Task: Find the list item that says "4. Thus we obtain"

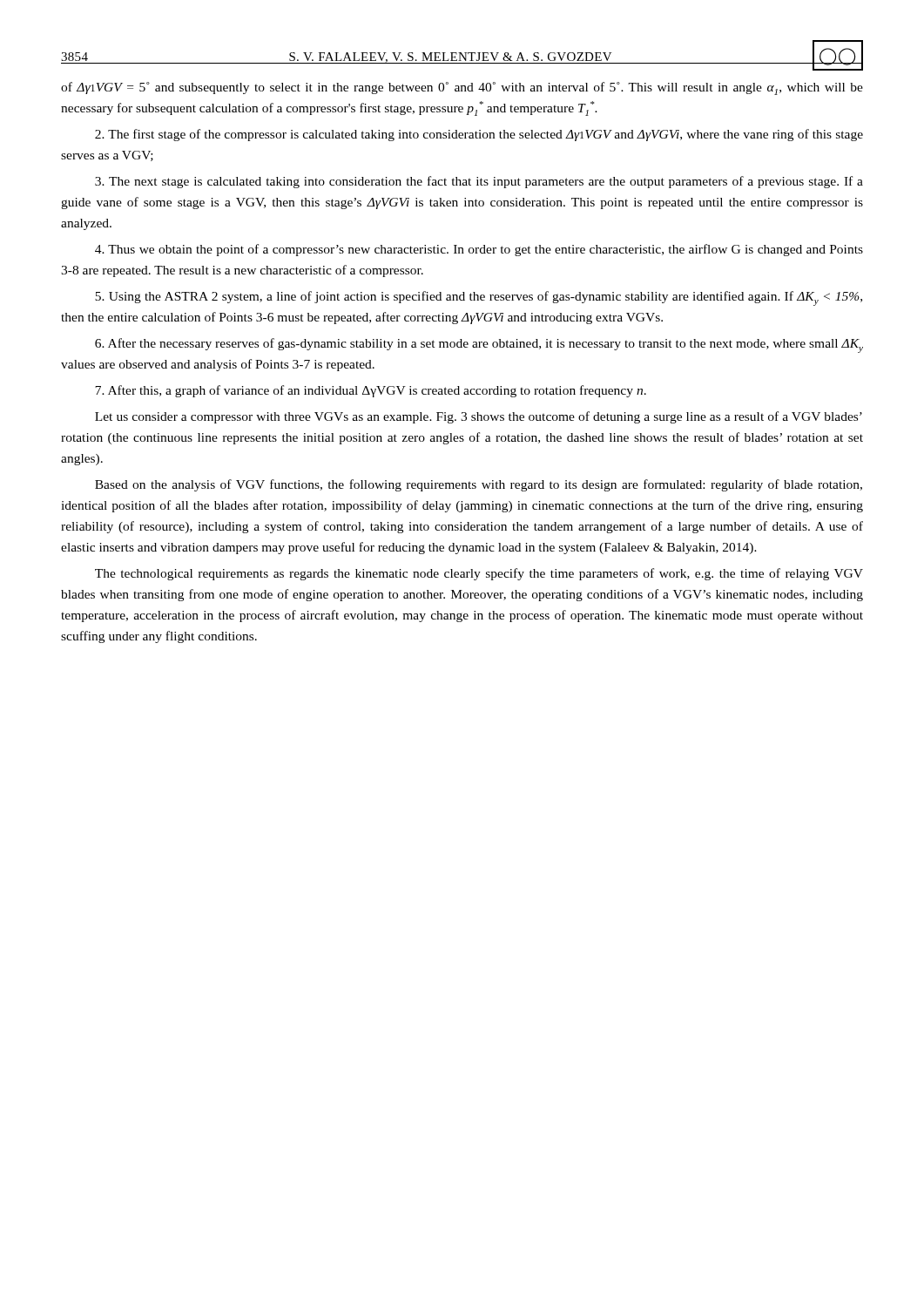Action: [x=462, y=260]
